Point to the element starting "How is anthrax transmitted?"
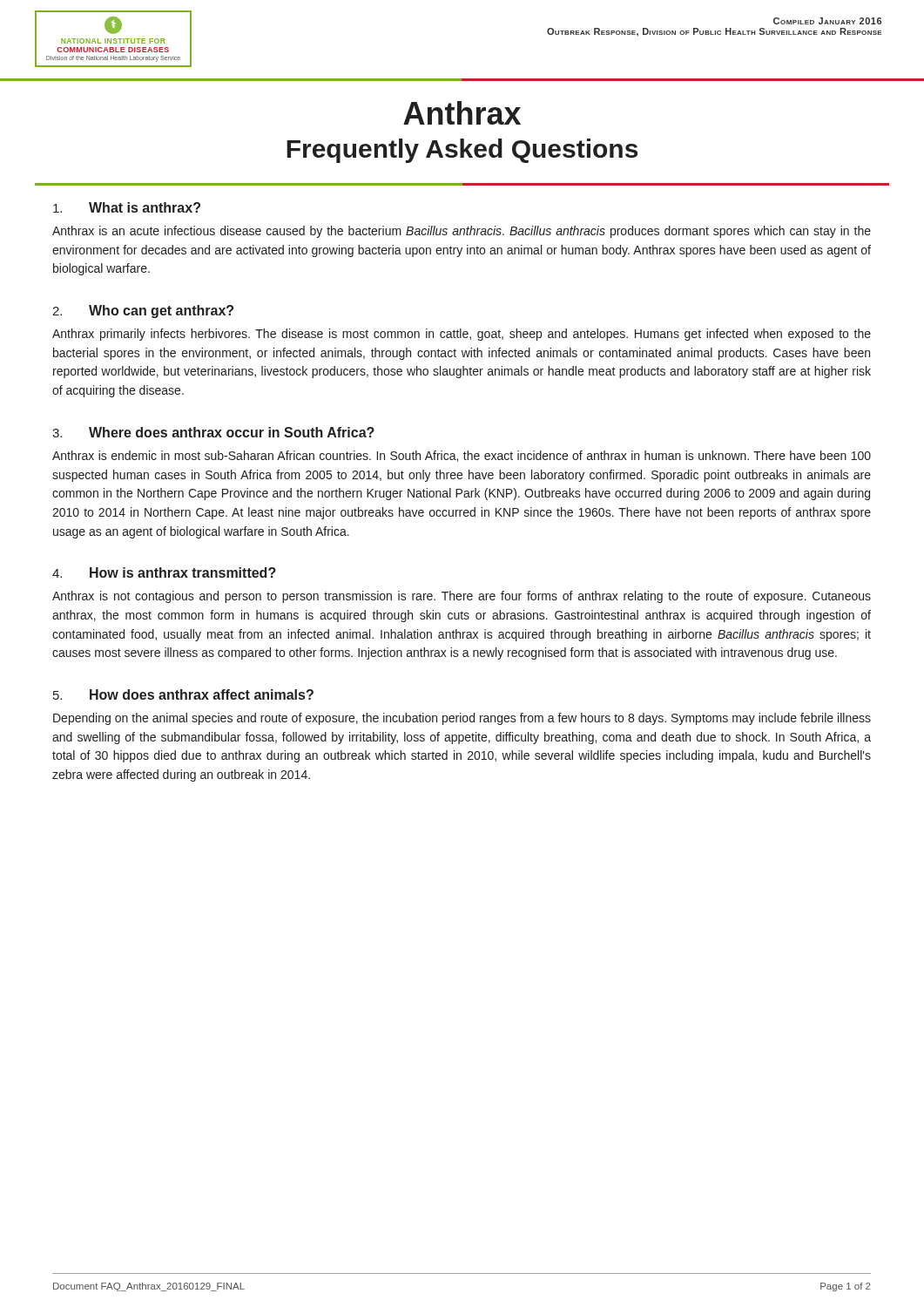924x1307 pixels. (x=182, y=573)
